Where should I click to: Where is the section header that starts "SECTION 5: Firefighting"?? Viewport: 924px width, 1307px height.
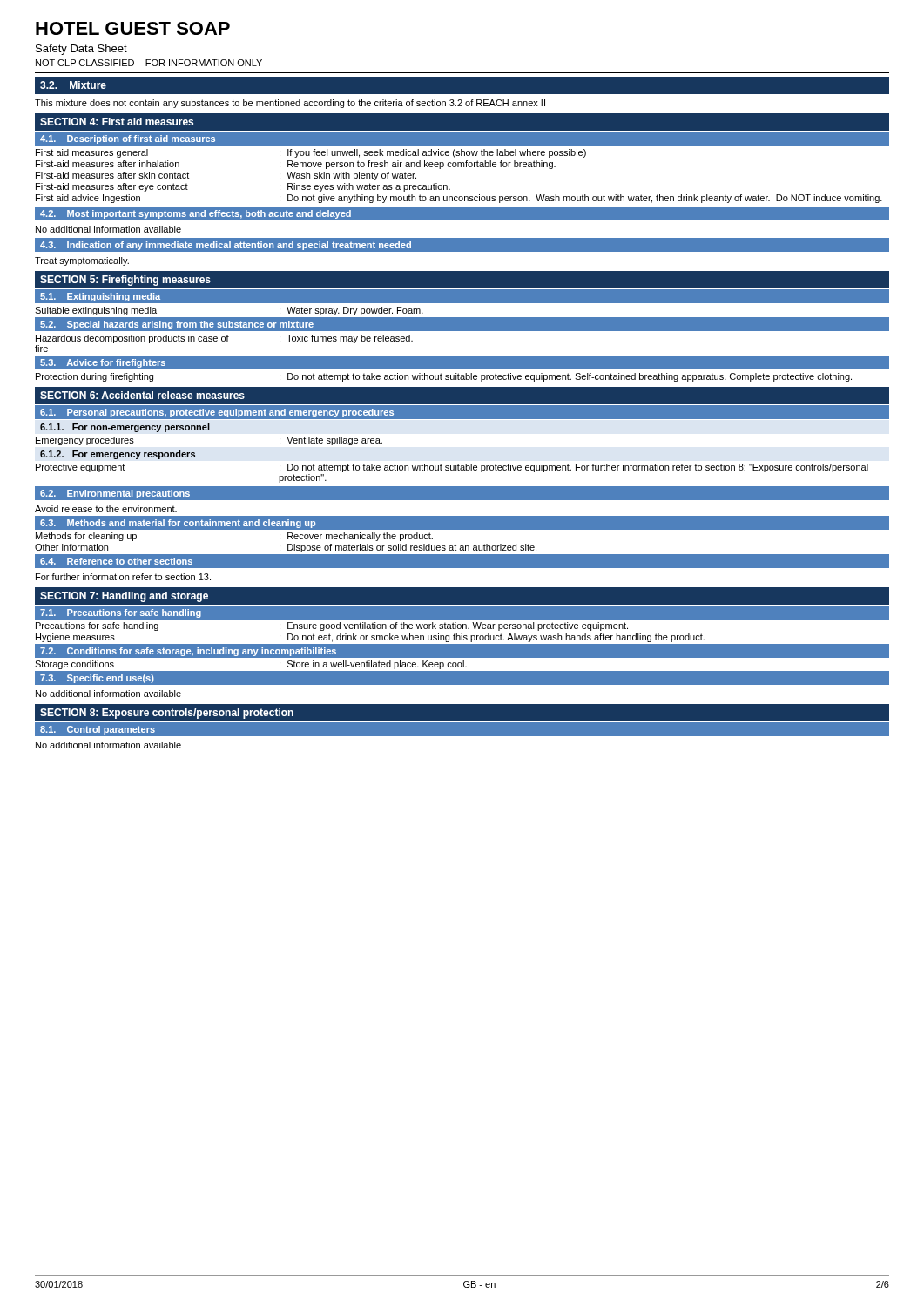125,280
